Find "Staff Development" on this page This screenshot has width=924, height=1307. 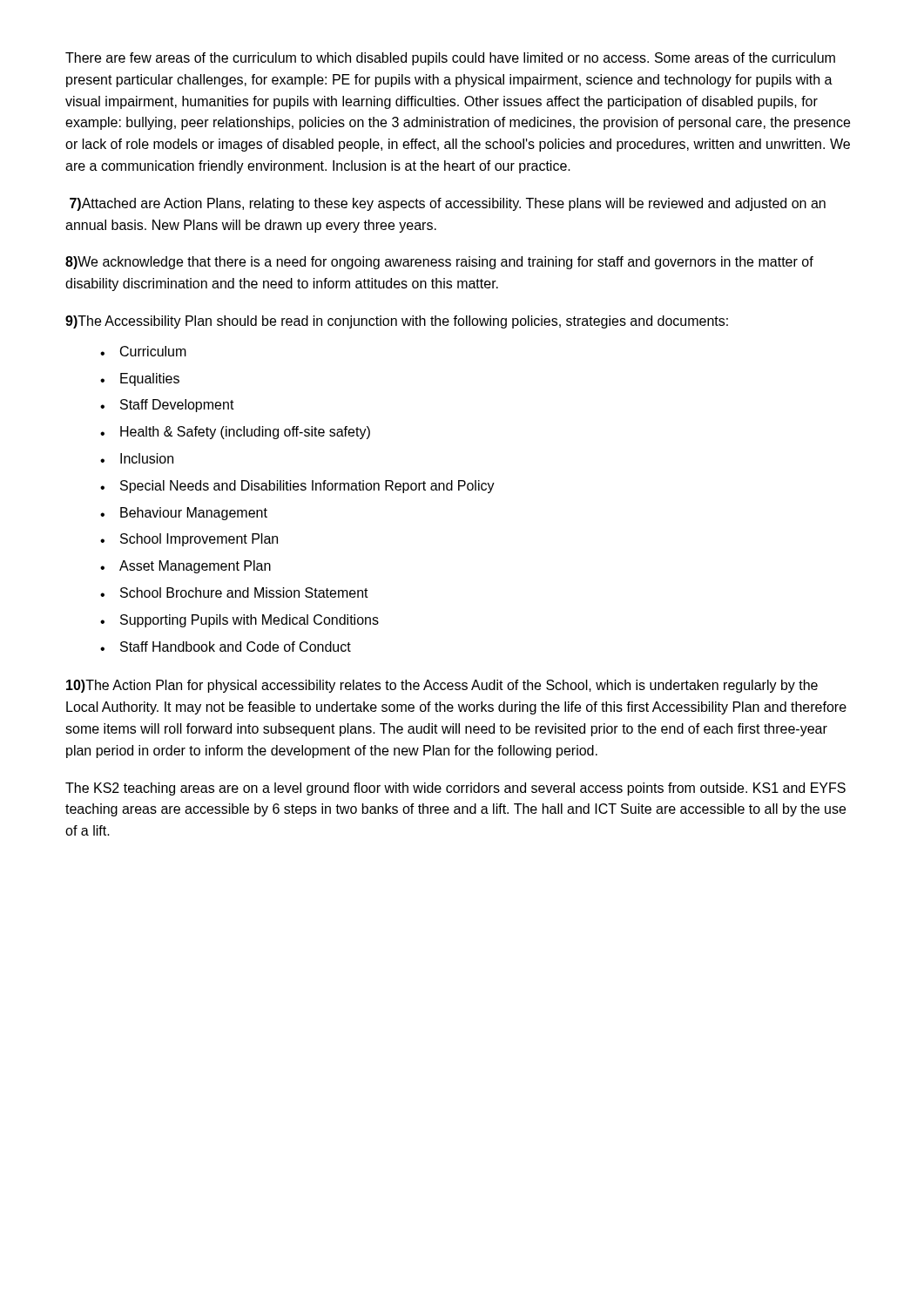tap(167, 407)
